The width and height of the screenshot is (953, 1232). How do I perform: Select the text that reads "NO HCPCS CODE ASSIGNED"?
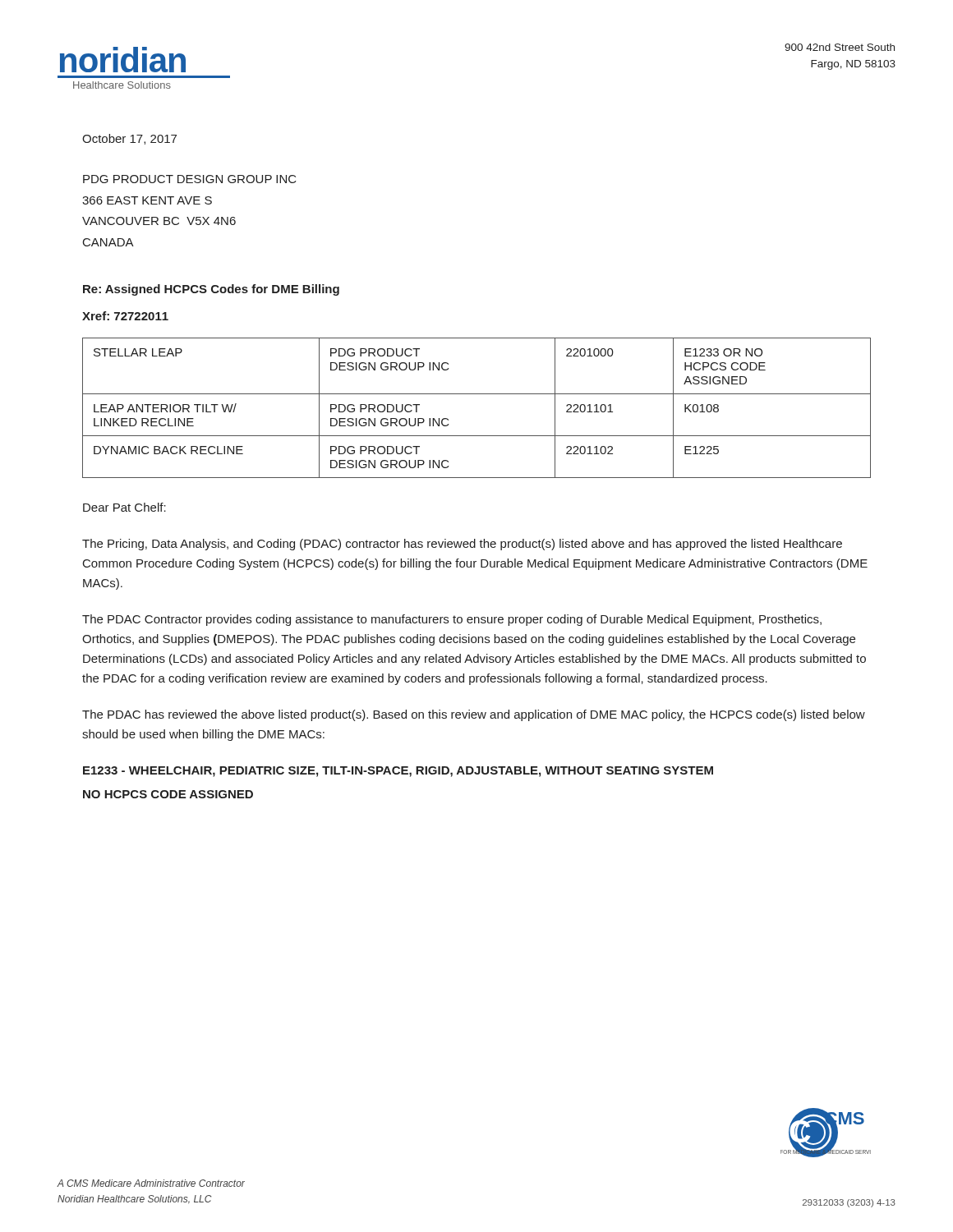168,794
